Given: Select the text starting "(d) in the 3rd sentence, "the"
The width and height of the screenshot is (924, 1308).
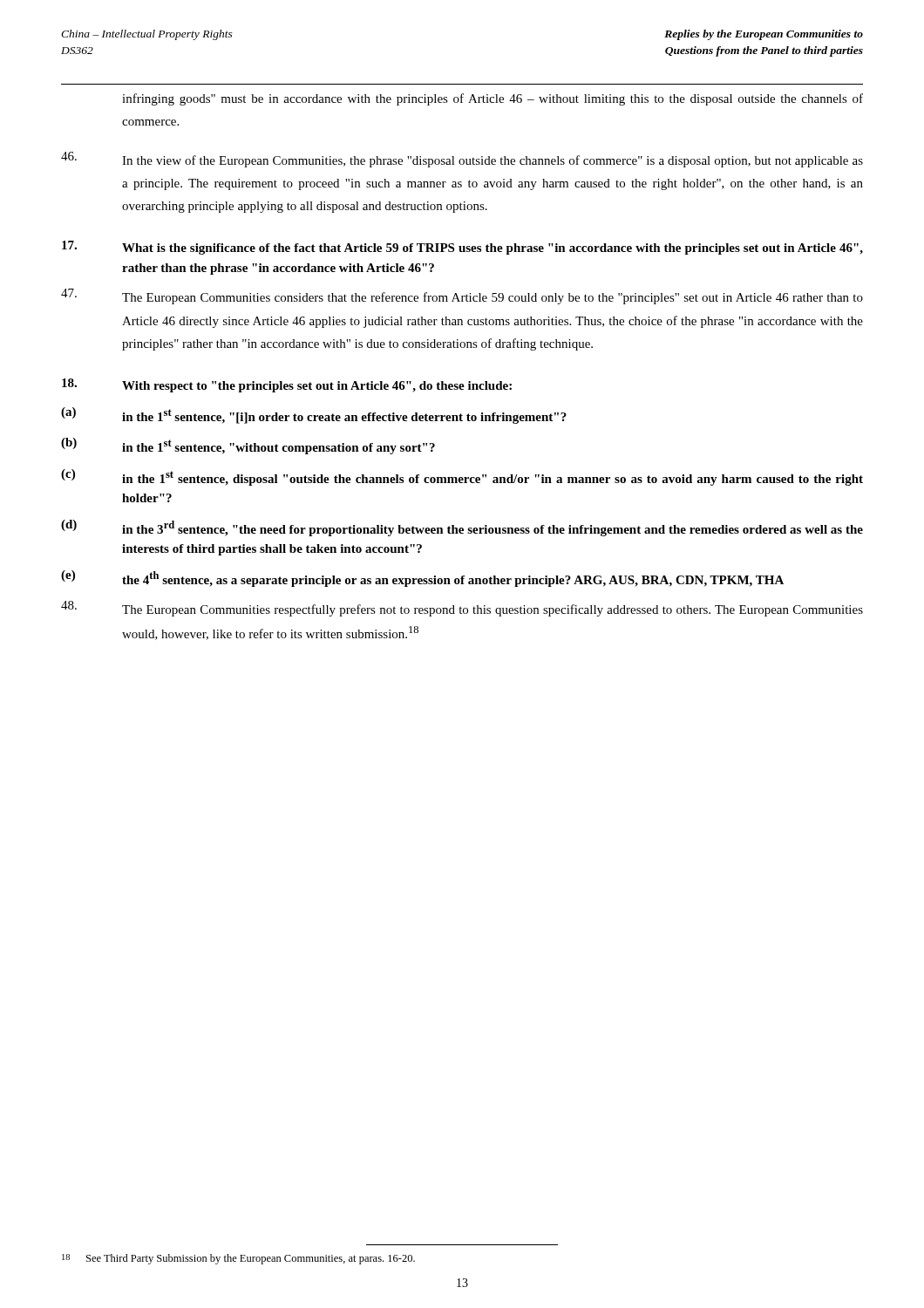Looking at the screenshot, I should (x=462, y=538).
